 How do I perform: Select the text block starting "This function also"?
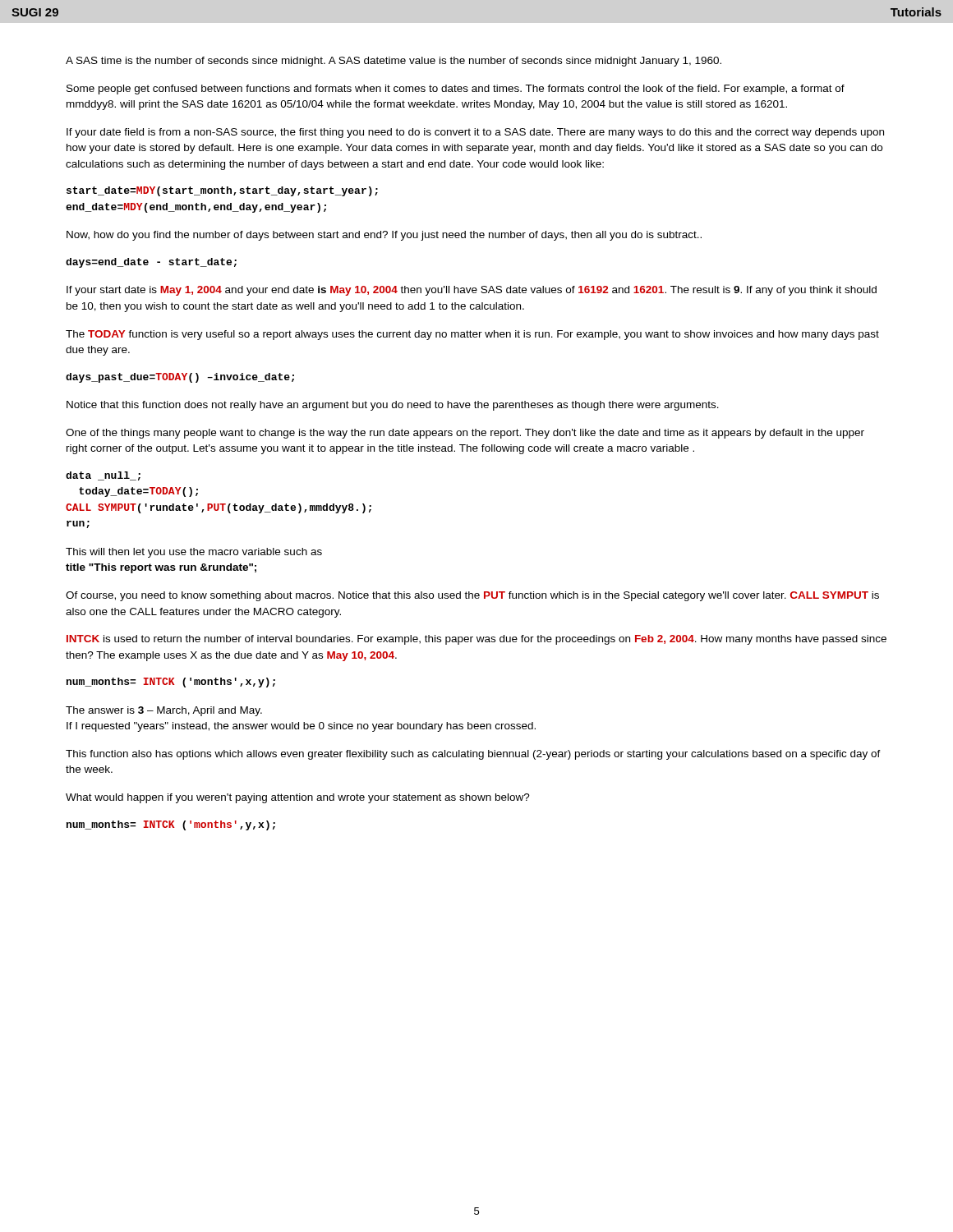[x=473, y=761]
